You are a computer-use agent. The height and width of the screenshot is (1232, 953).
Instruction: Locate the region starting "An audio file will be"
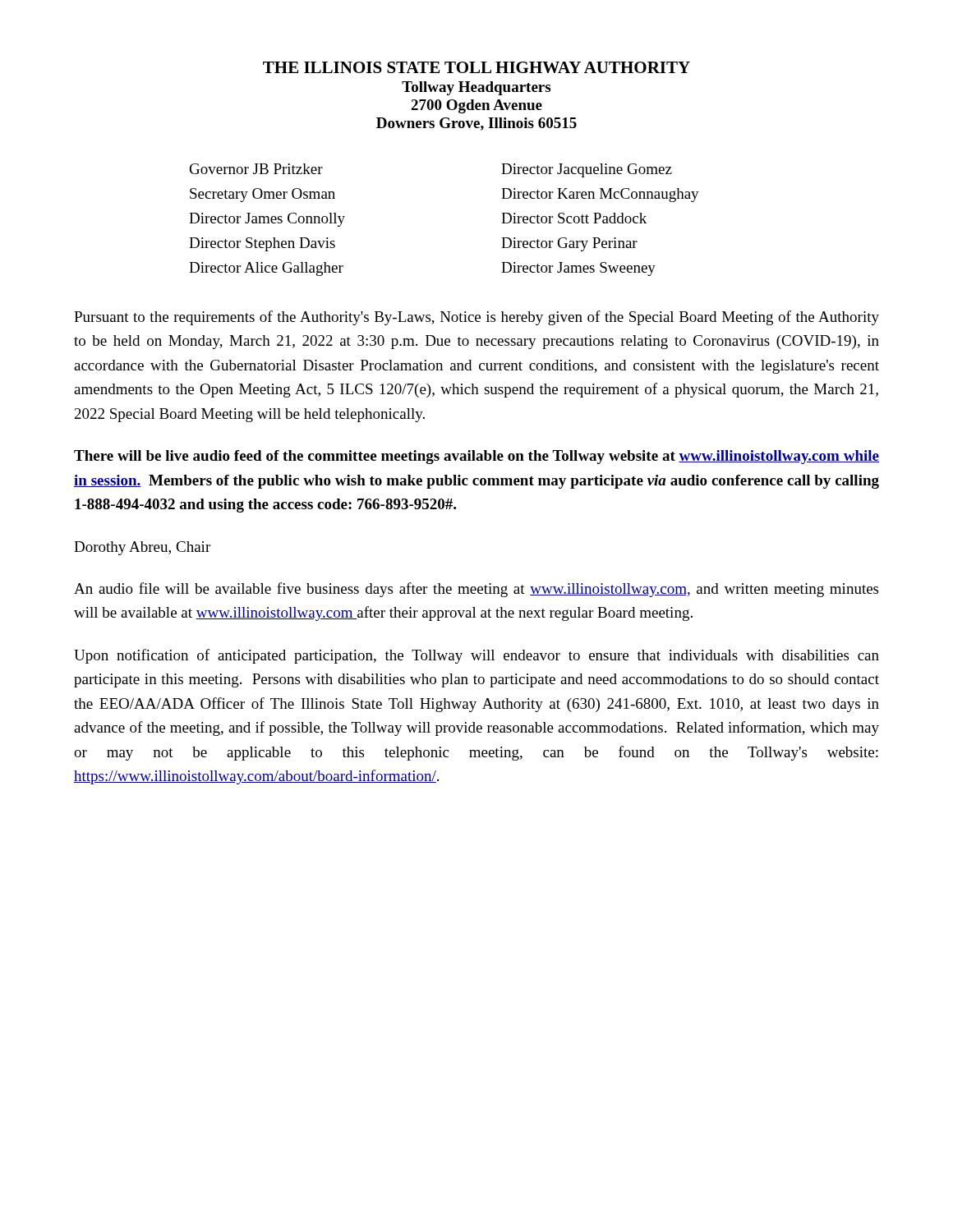click(x=476, y=600)
